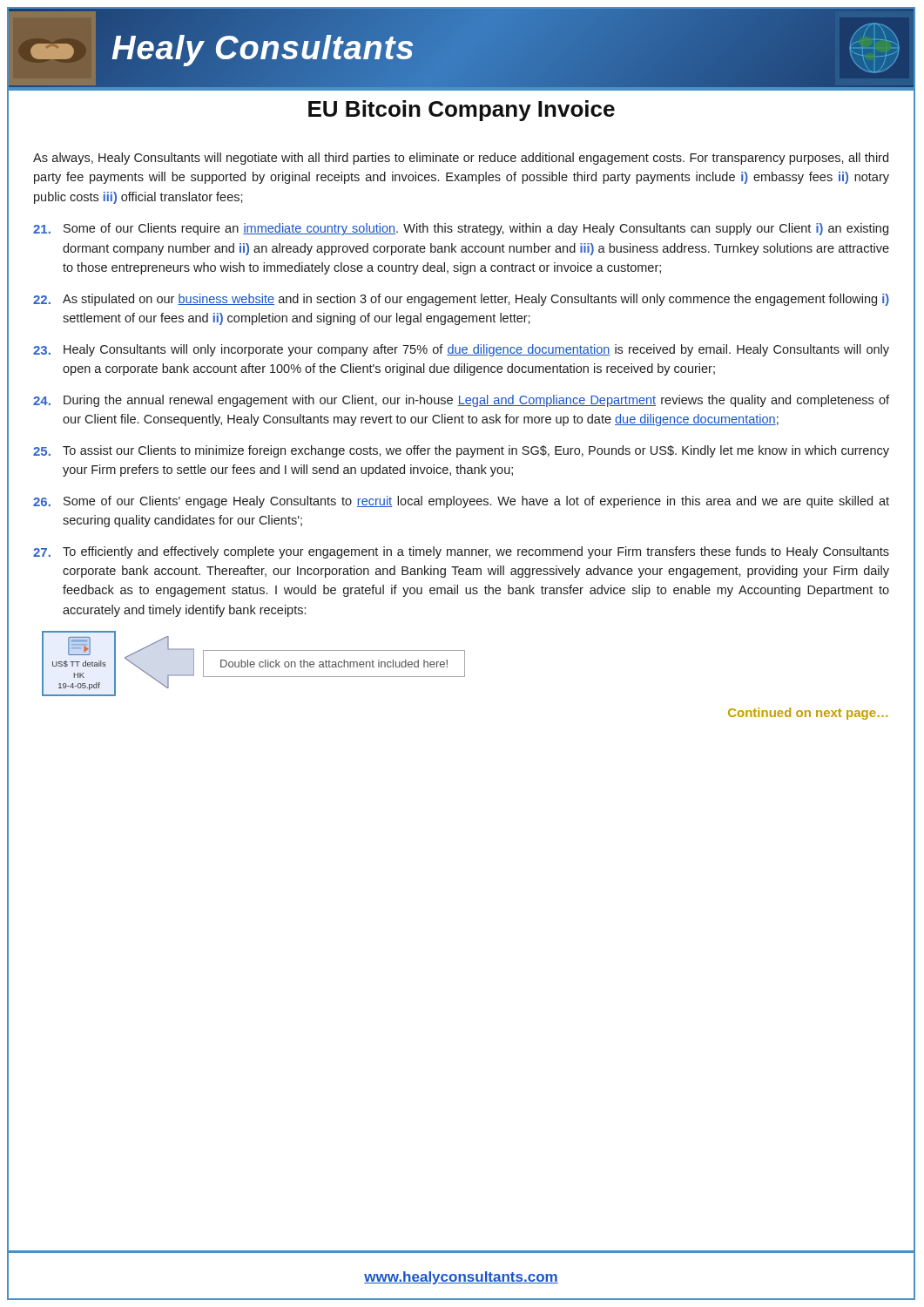Locate the block starting "As always, Healy Consultants will negotiate with"
Viewport: 924px width, 1307px height.
pos(461,177)
